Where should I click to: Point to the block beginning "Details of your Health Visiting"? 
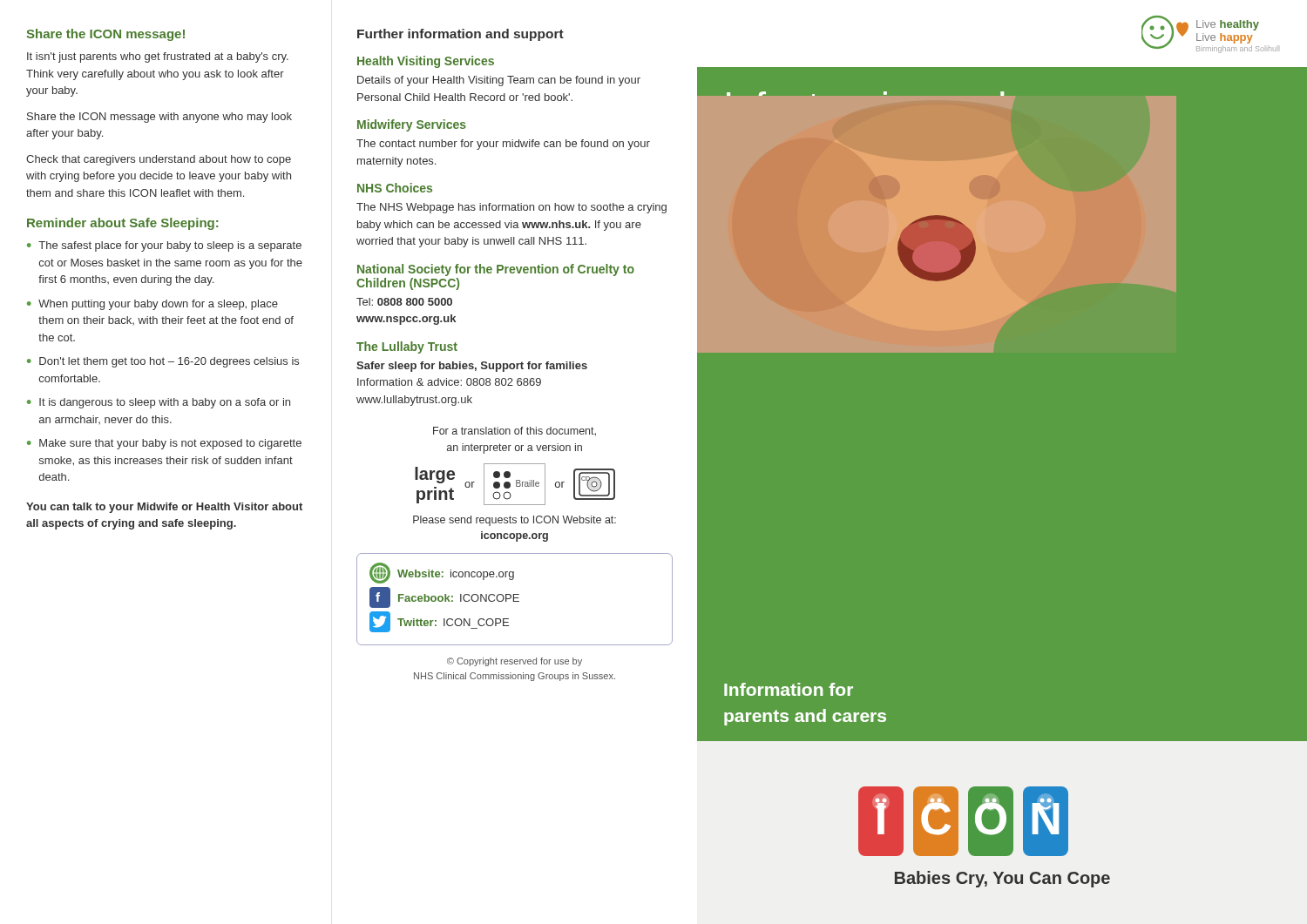(498, 88)
